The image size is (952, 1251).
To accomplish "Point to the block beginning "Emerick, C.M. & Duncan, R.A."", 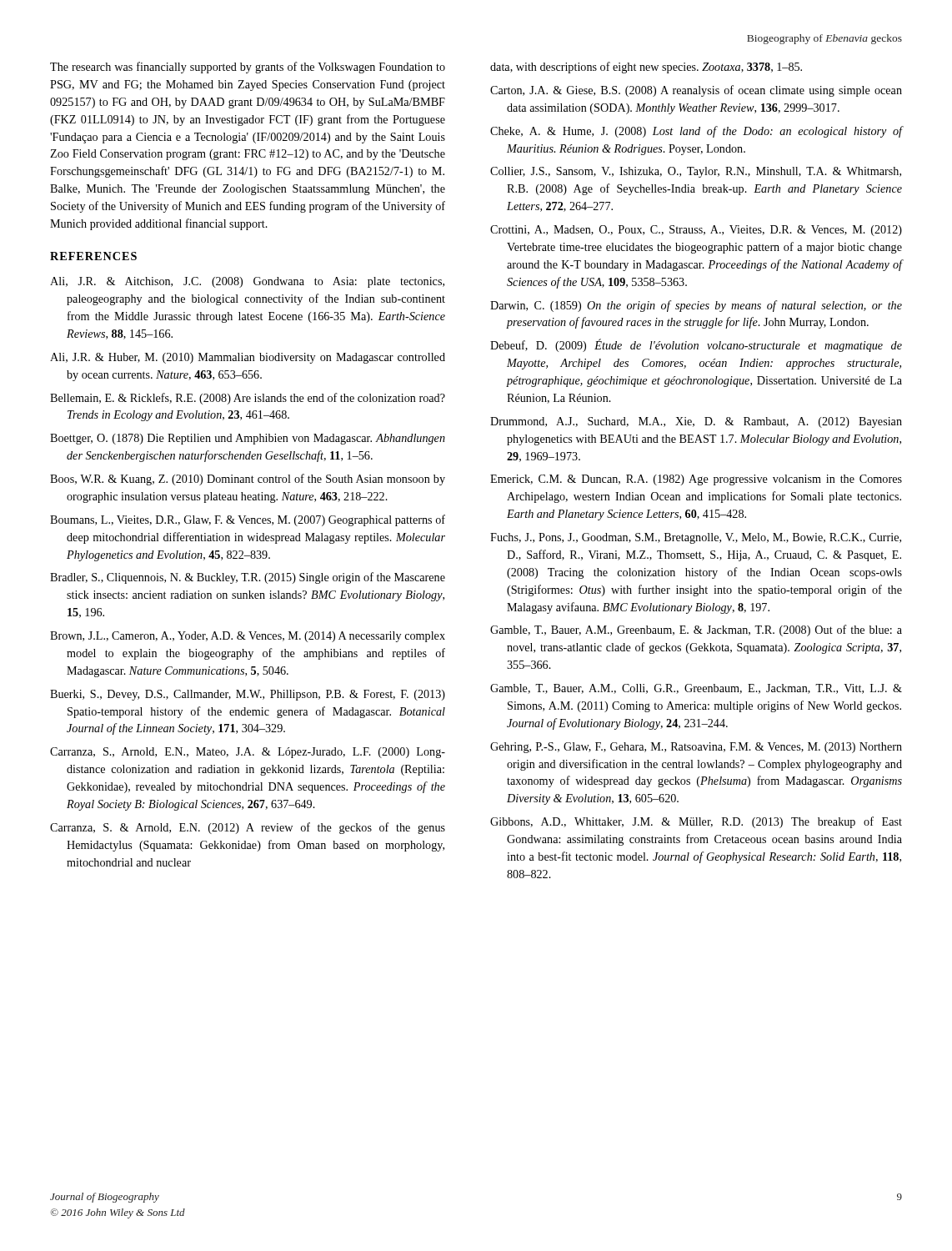I will (696, 496).
